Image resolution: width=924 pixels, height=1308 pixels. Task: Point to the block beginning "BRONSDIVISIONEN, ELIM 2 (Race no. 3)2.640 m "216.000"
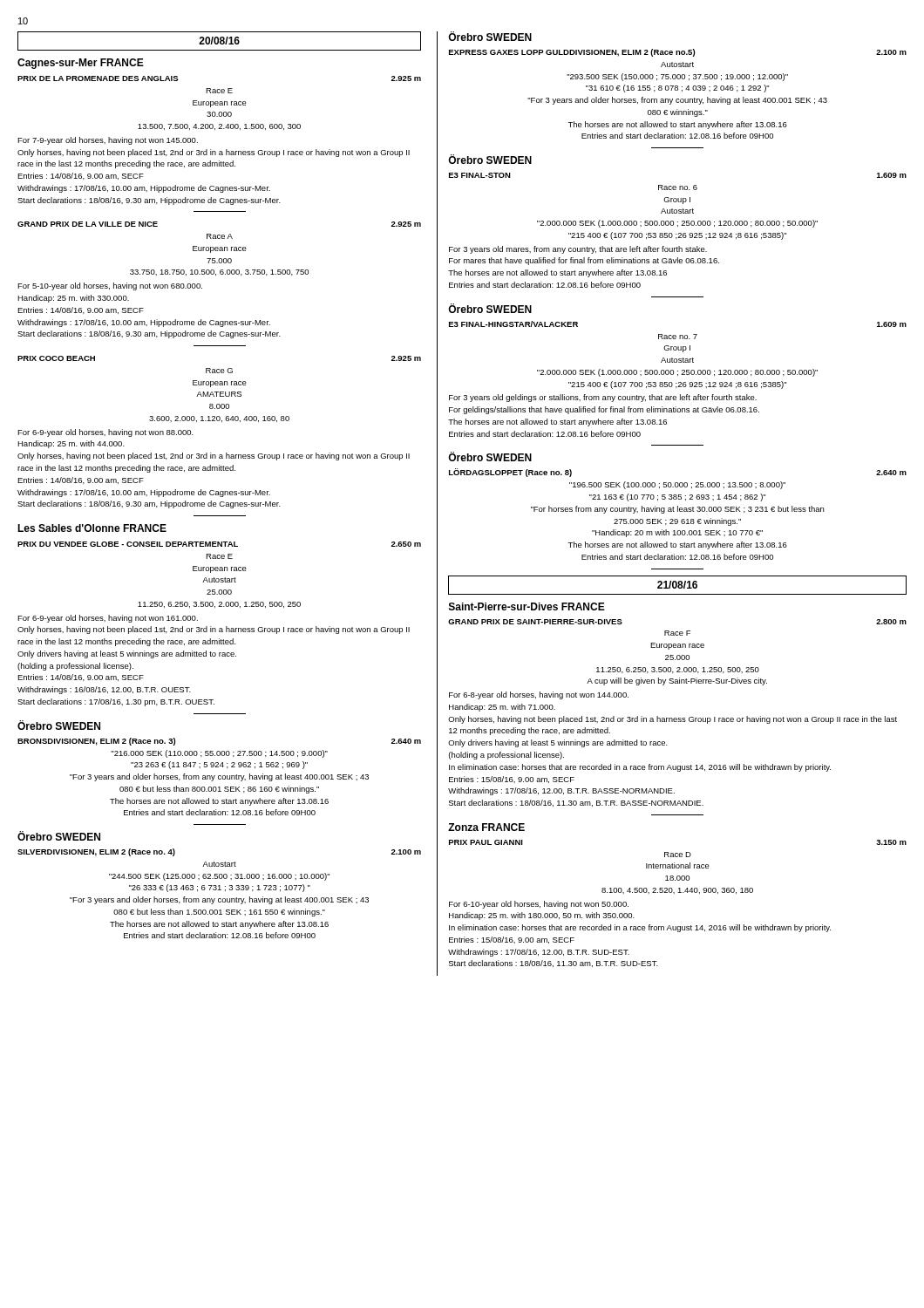219,777
